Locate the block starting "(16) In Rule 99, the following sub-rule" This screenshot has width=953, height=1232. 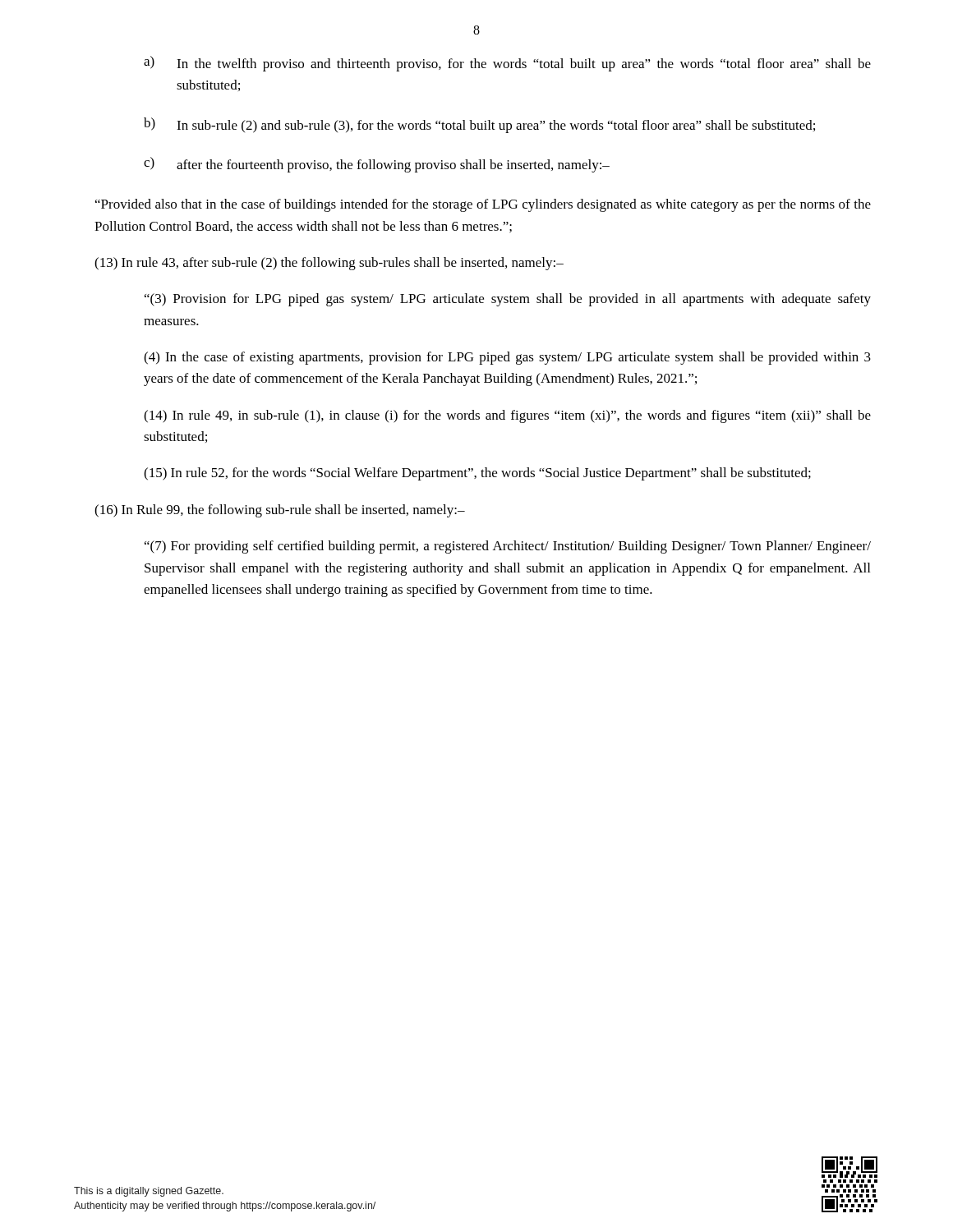(x=279, y=509)
